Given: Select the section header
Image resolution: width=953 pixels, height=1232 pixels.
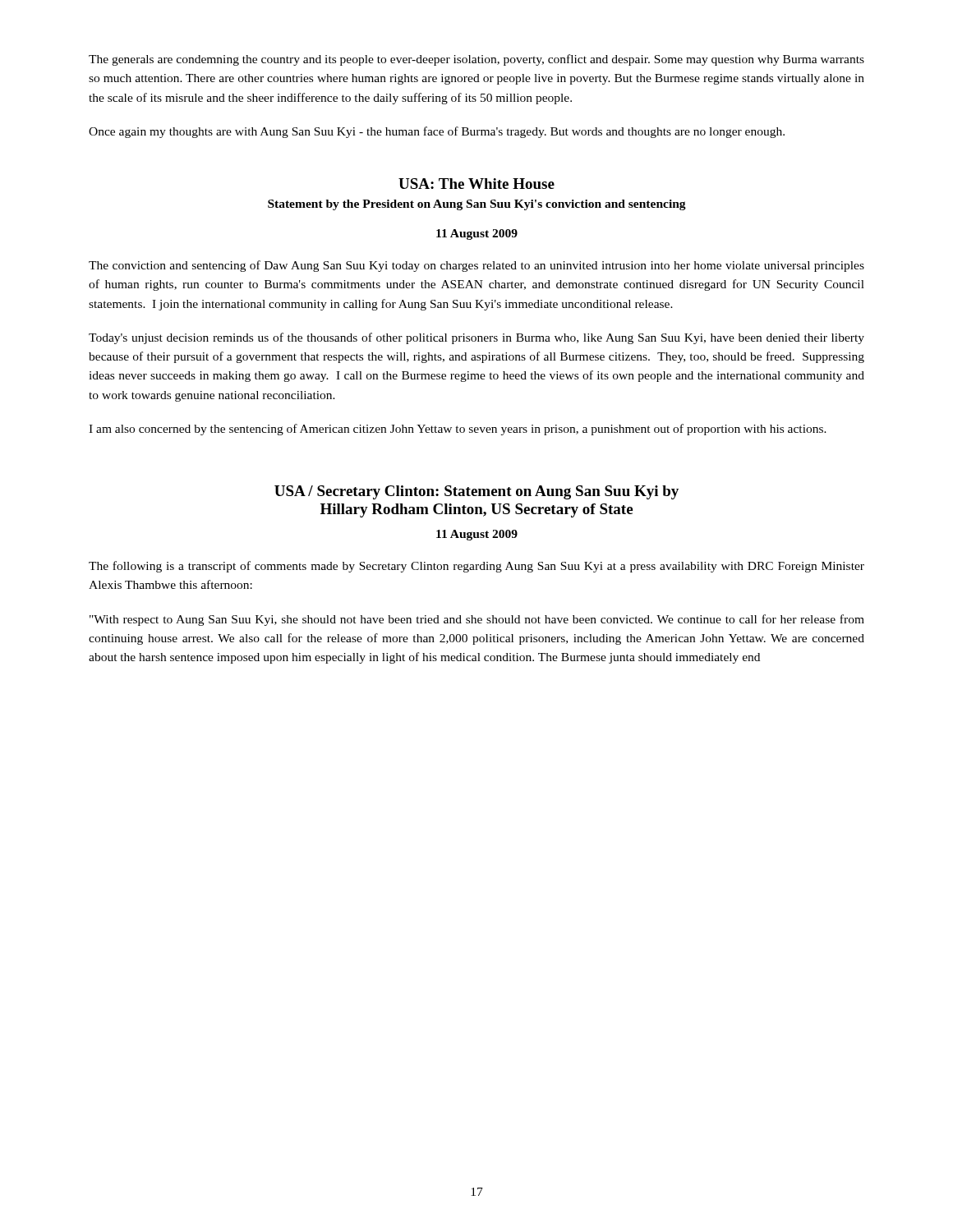Looking at the screenshot, I should (x=476, y=203).
